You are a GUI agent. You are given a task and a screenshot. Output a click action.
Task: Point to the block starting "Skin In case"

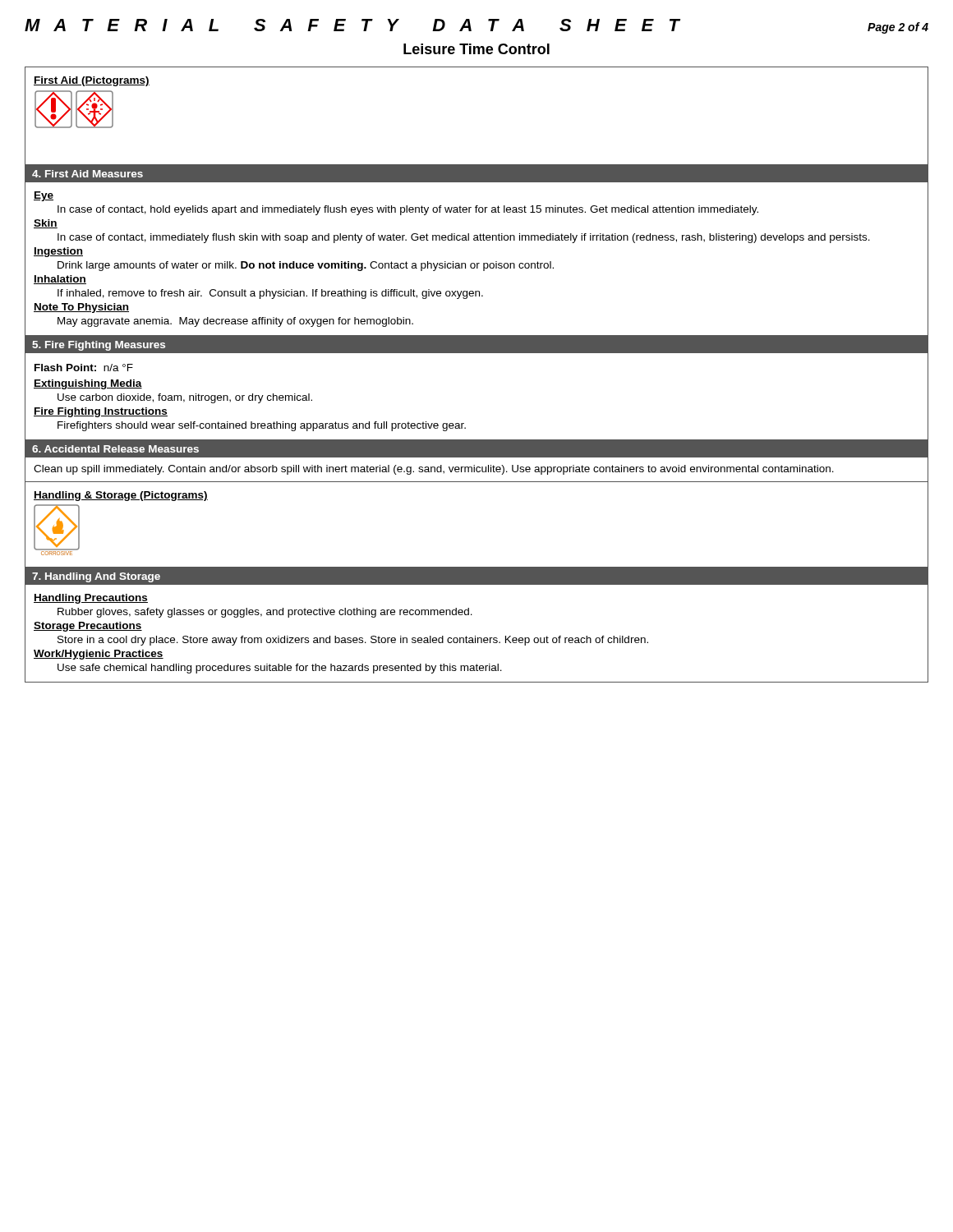(476, 230)
